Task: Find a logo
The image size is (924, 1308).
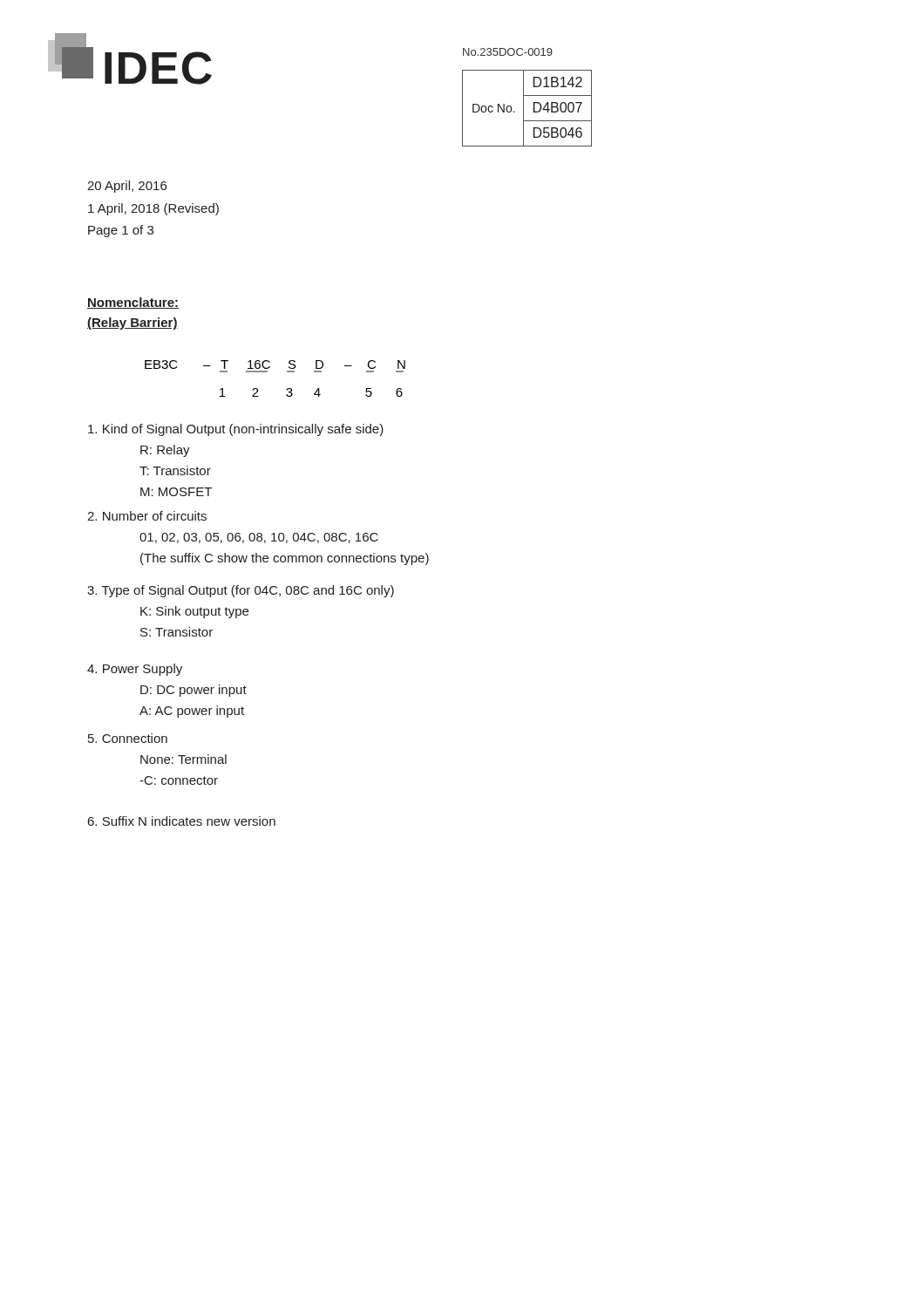Action: 144,68
